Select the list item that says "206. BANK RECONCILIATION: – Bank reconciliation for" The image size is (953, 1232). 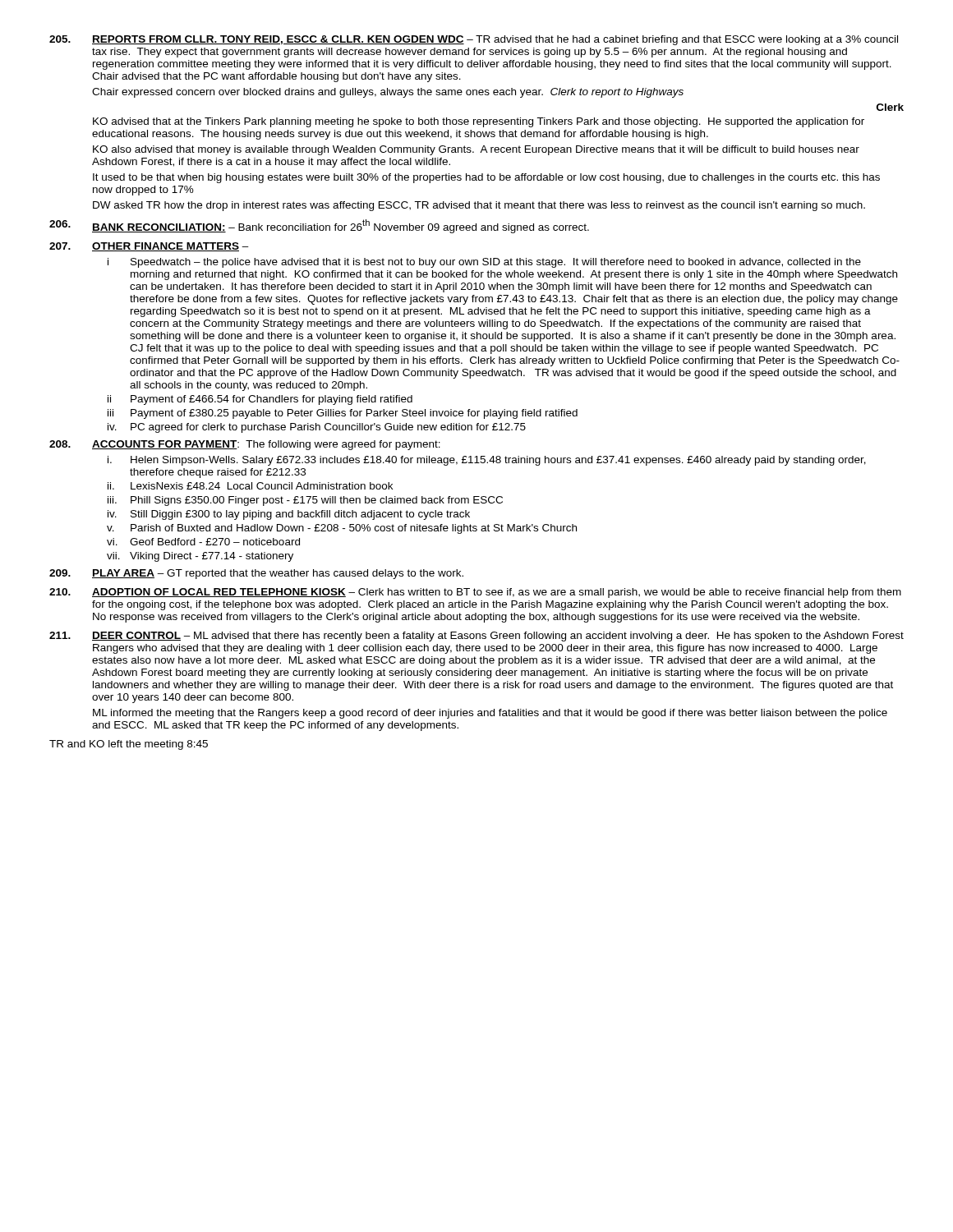(x=476, y=227)
